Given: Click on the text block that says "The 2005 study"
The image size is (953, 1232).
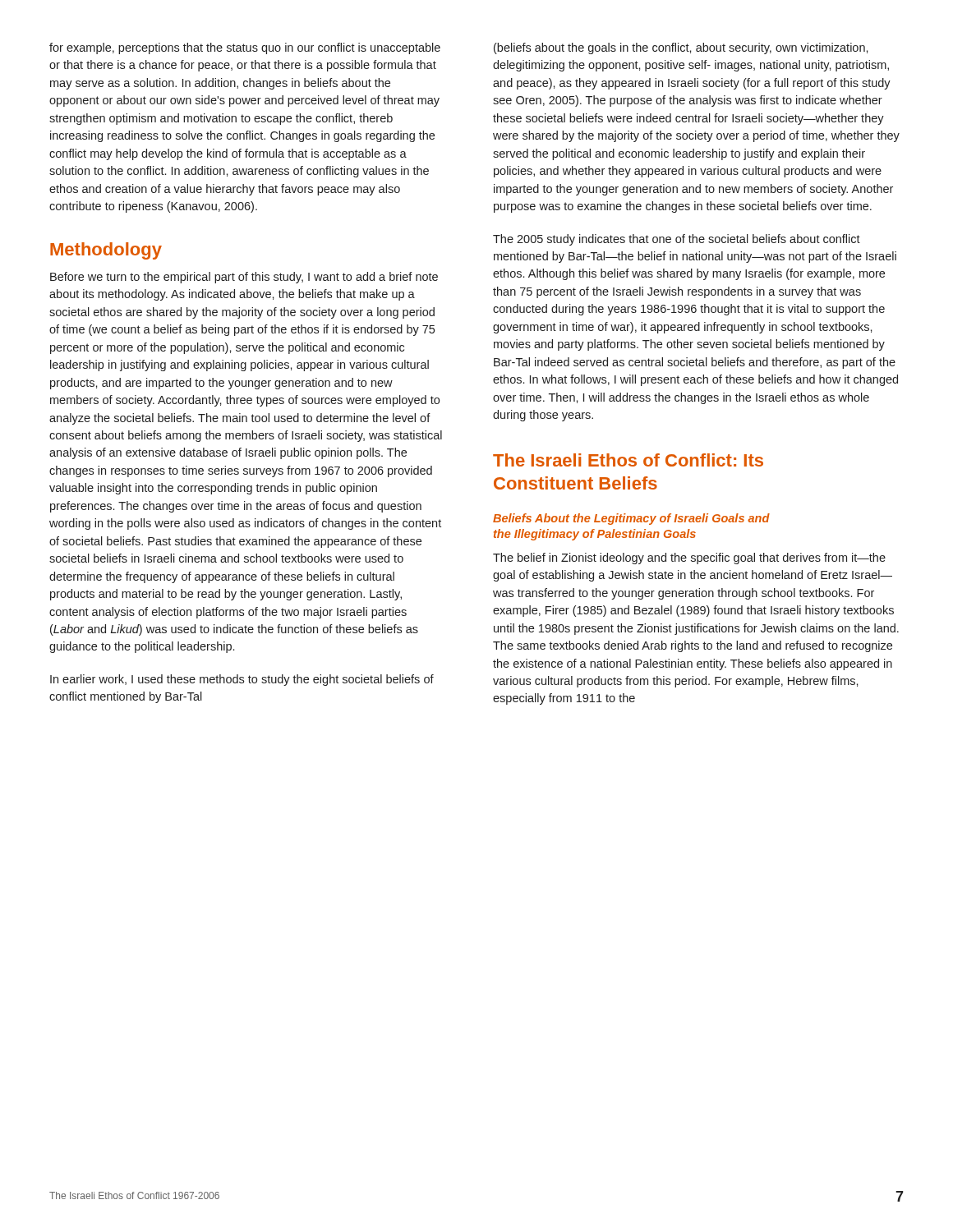Looking at the screenshot, I should click(x=696, y=327).
